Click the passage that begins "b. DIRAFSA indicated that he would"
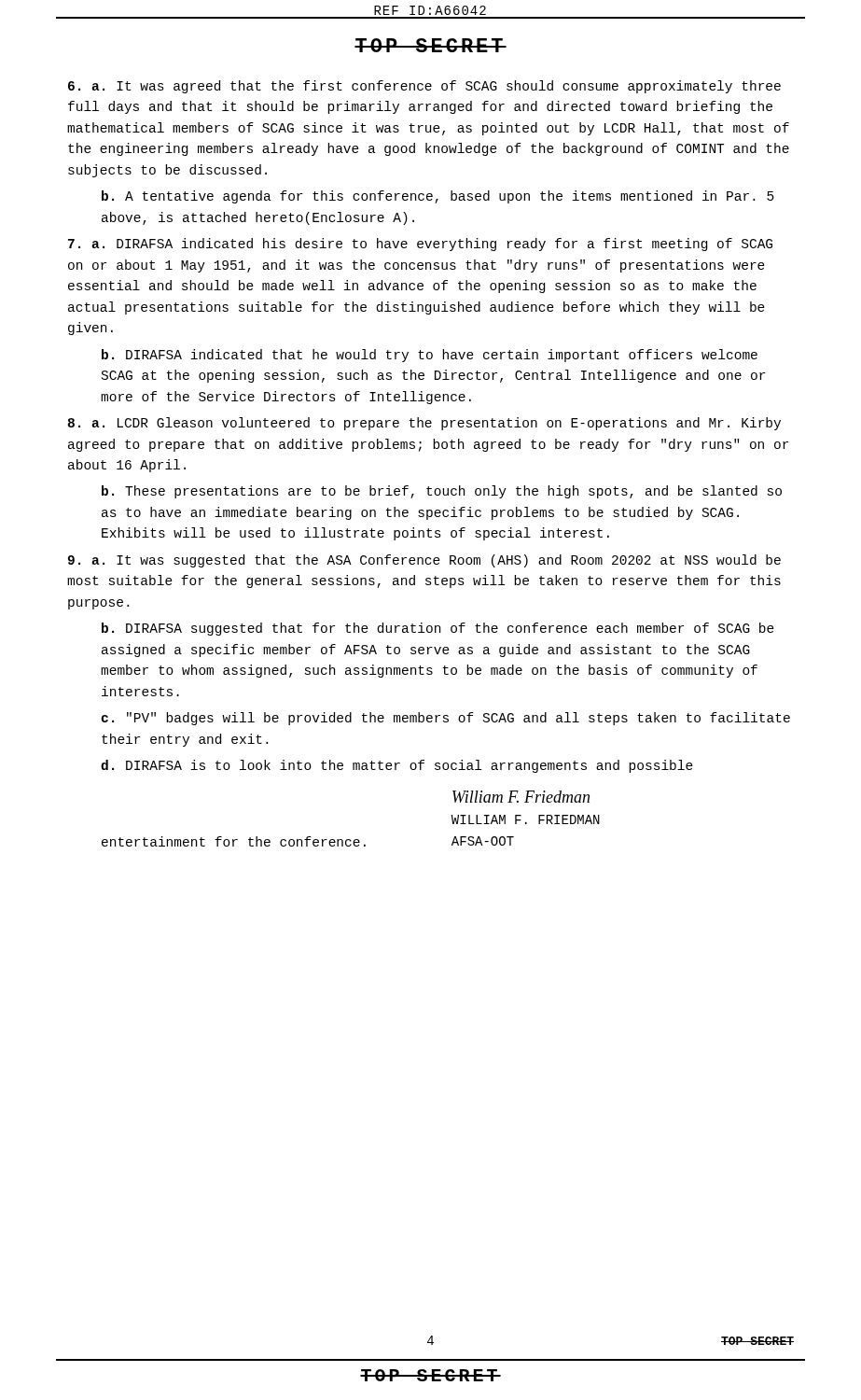861x1400 pixels. pyautogui.click(x=447, y=376)
